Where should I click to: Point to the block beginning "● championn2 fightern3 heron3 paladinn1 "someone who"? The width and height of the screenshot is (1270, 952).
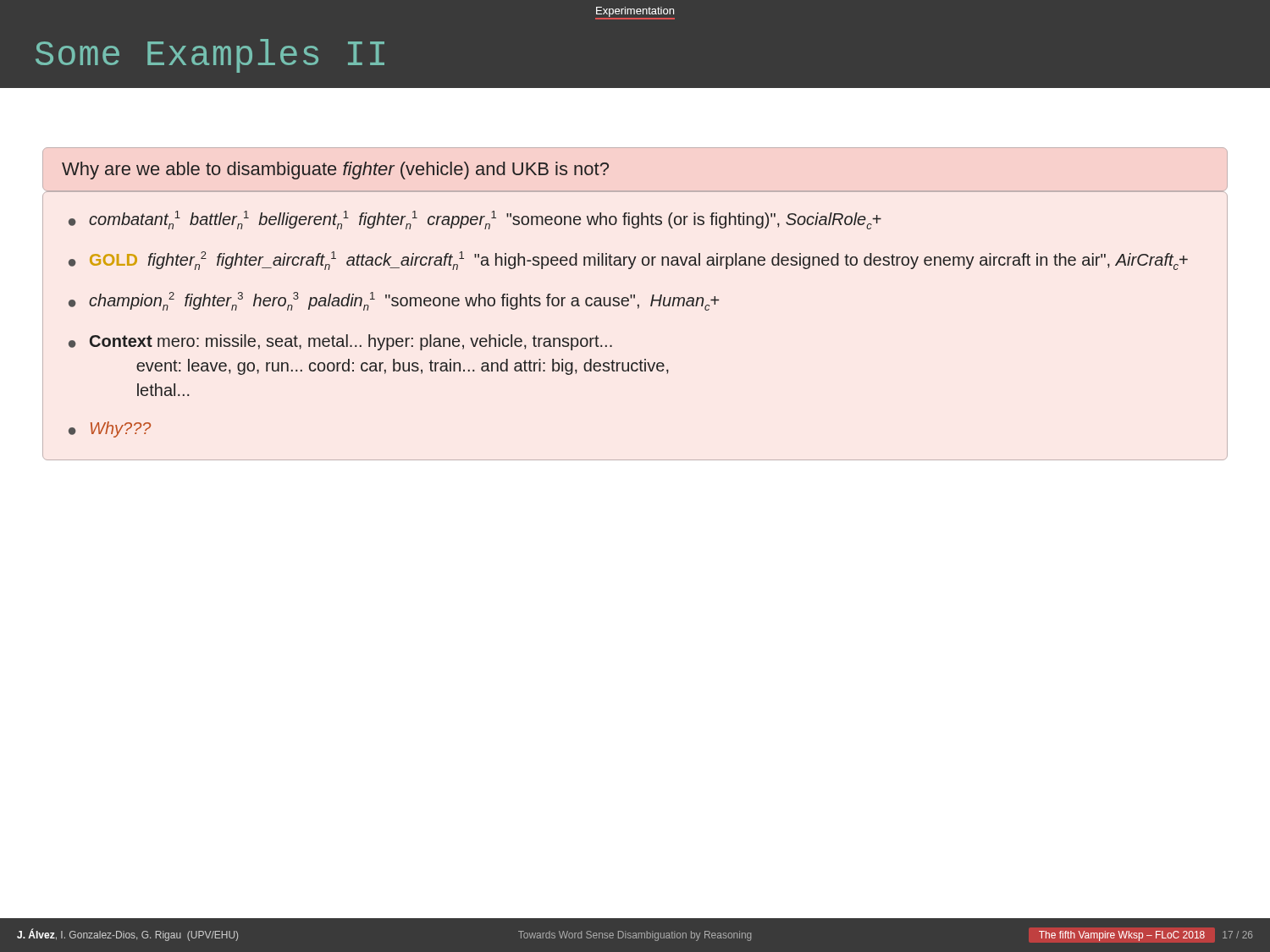click(x=393, y=302)
